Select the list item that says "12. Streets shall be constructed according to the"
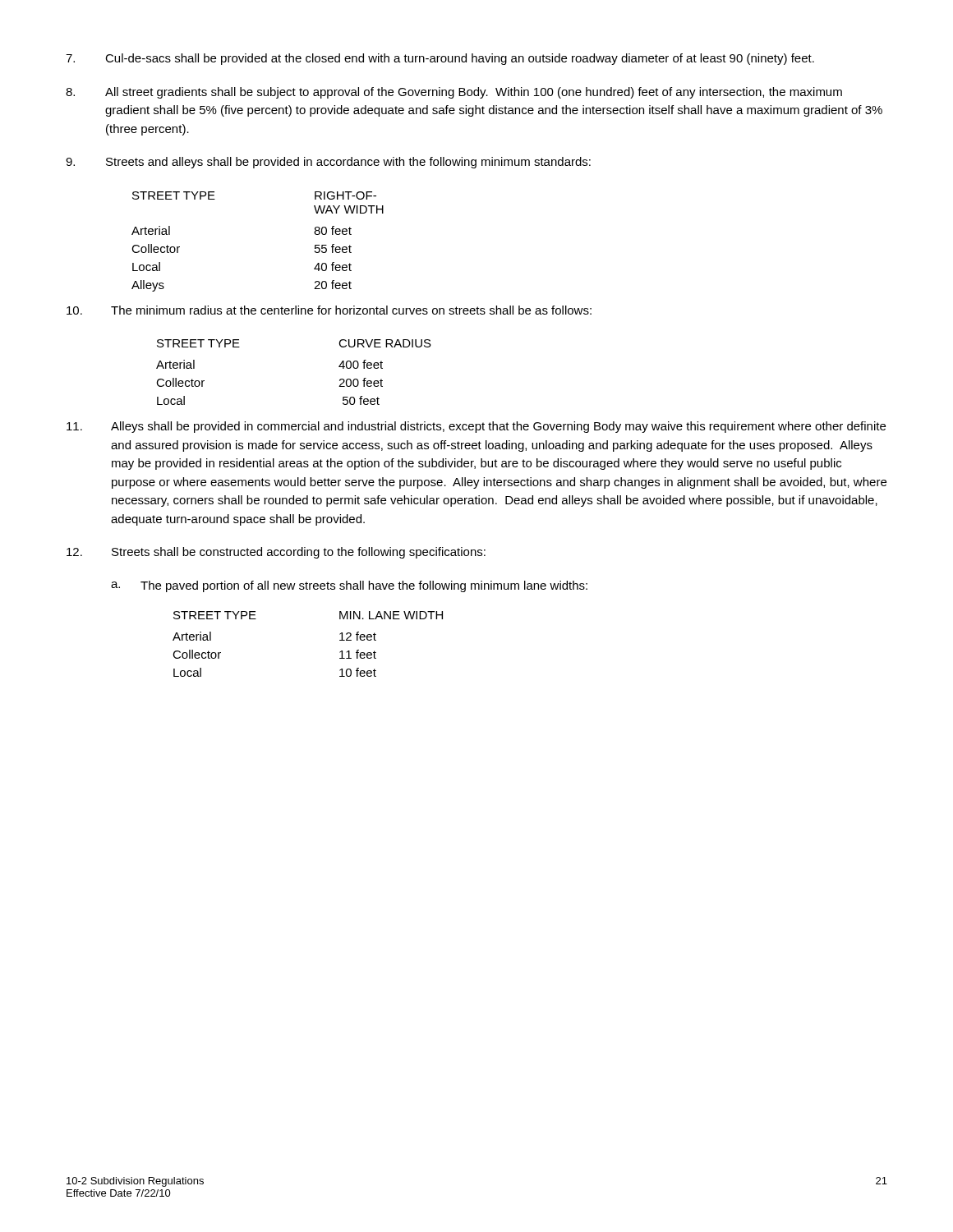This screenshot has height=1232, width=953. pyautogui.click(x=476, y=552)
